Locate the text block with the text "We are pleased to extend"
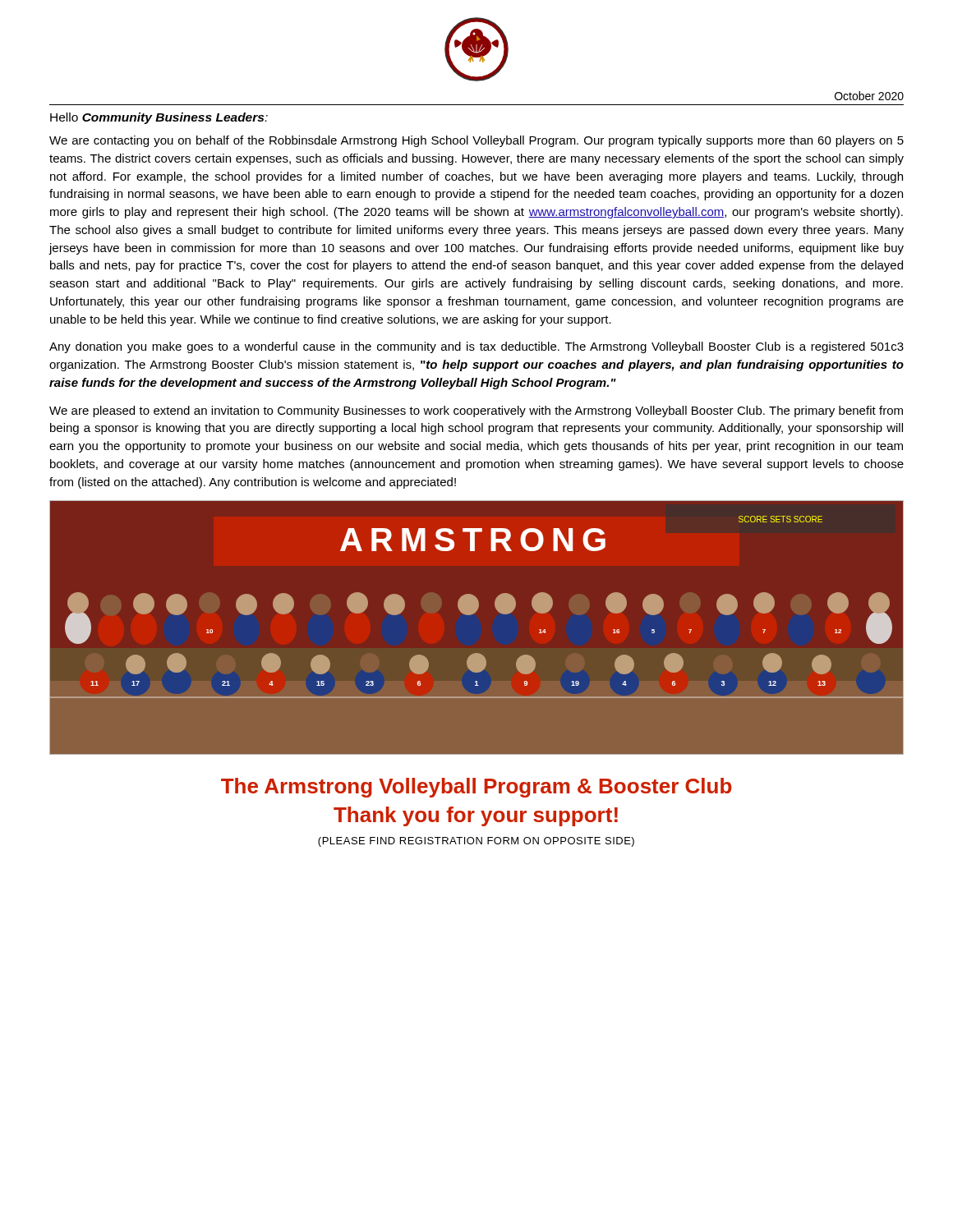The height and width of the screenshot is (1232, 953). point(476,446)
